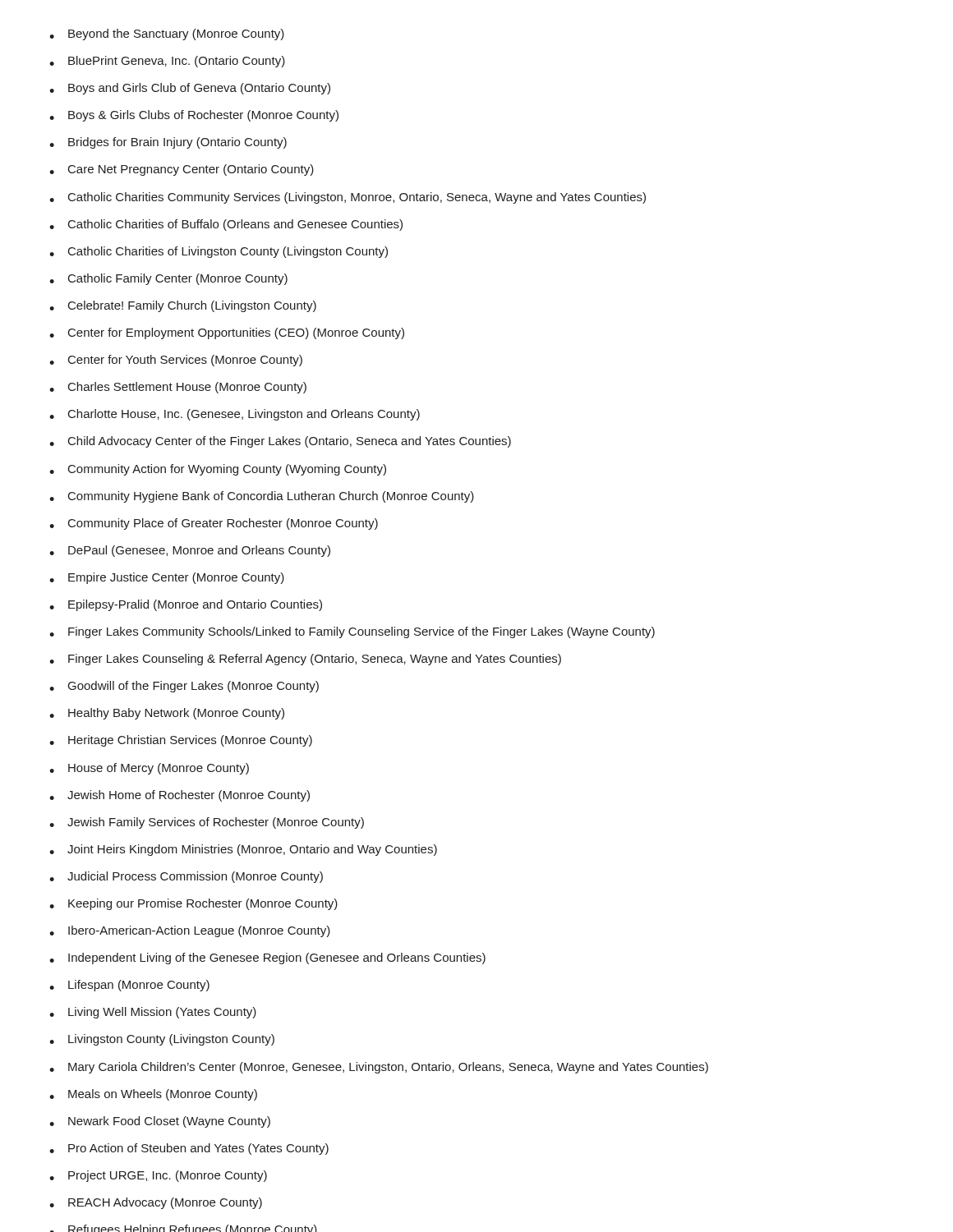Where does it say "•Meals on Wheels (Monroe County)"?

tap(153, 1095)
